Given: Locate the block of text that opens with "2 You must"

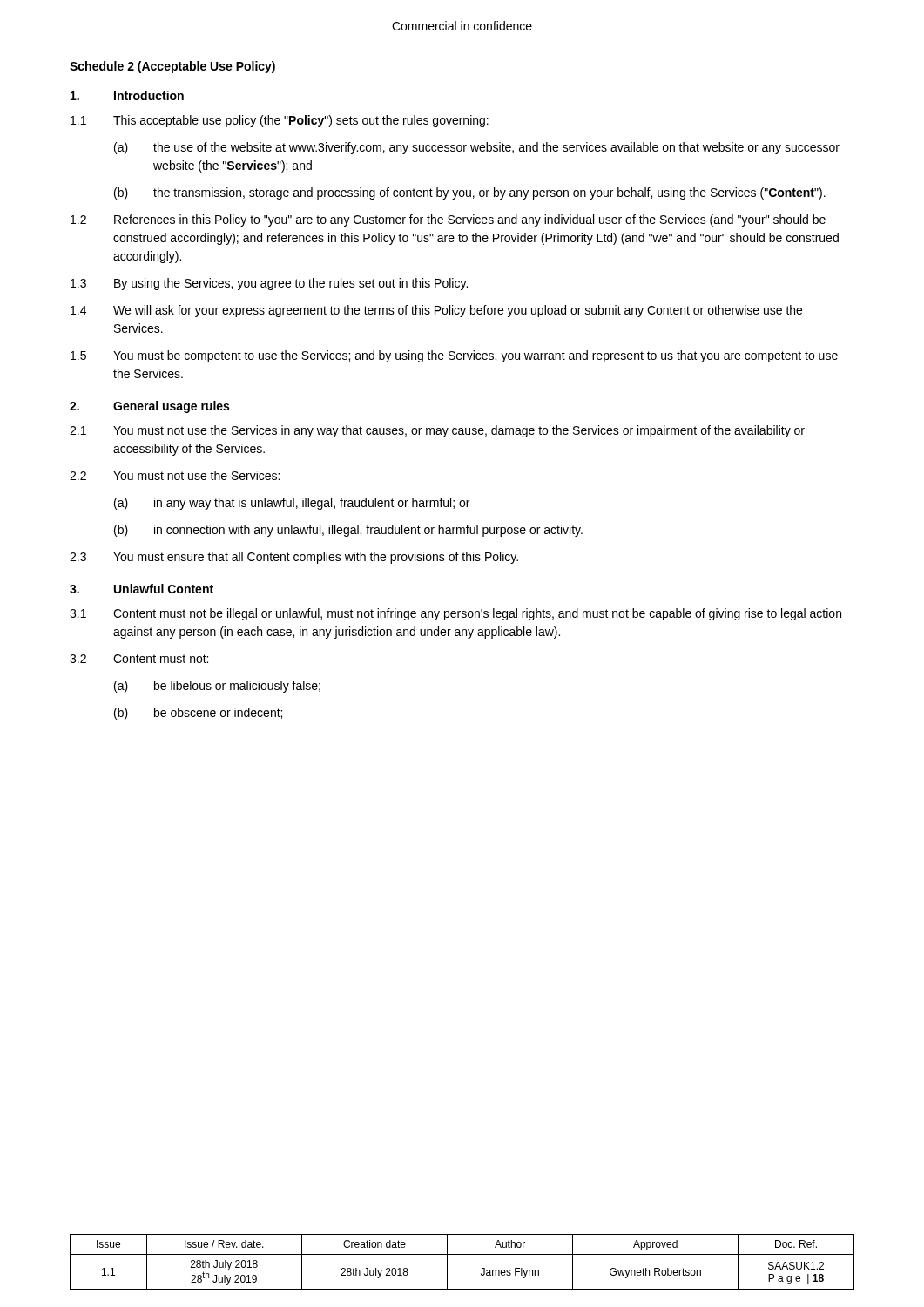Looking at the screenshot, I should pyautogui.click(x=175, y=475).
